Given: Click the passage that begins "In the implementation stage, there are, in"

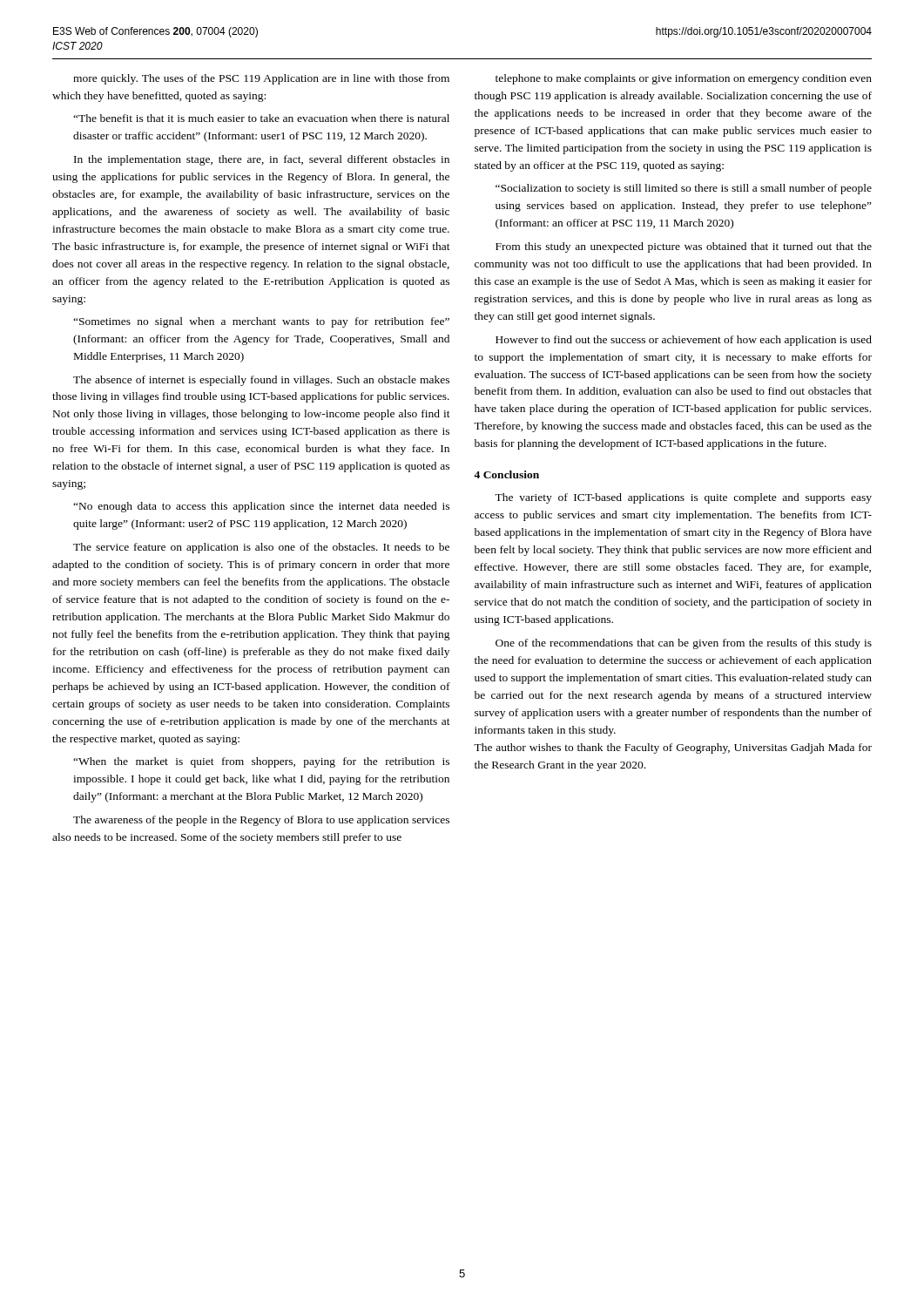Looking at the screenshot, I should (251, 229).
